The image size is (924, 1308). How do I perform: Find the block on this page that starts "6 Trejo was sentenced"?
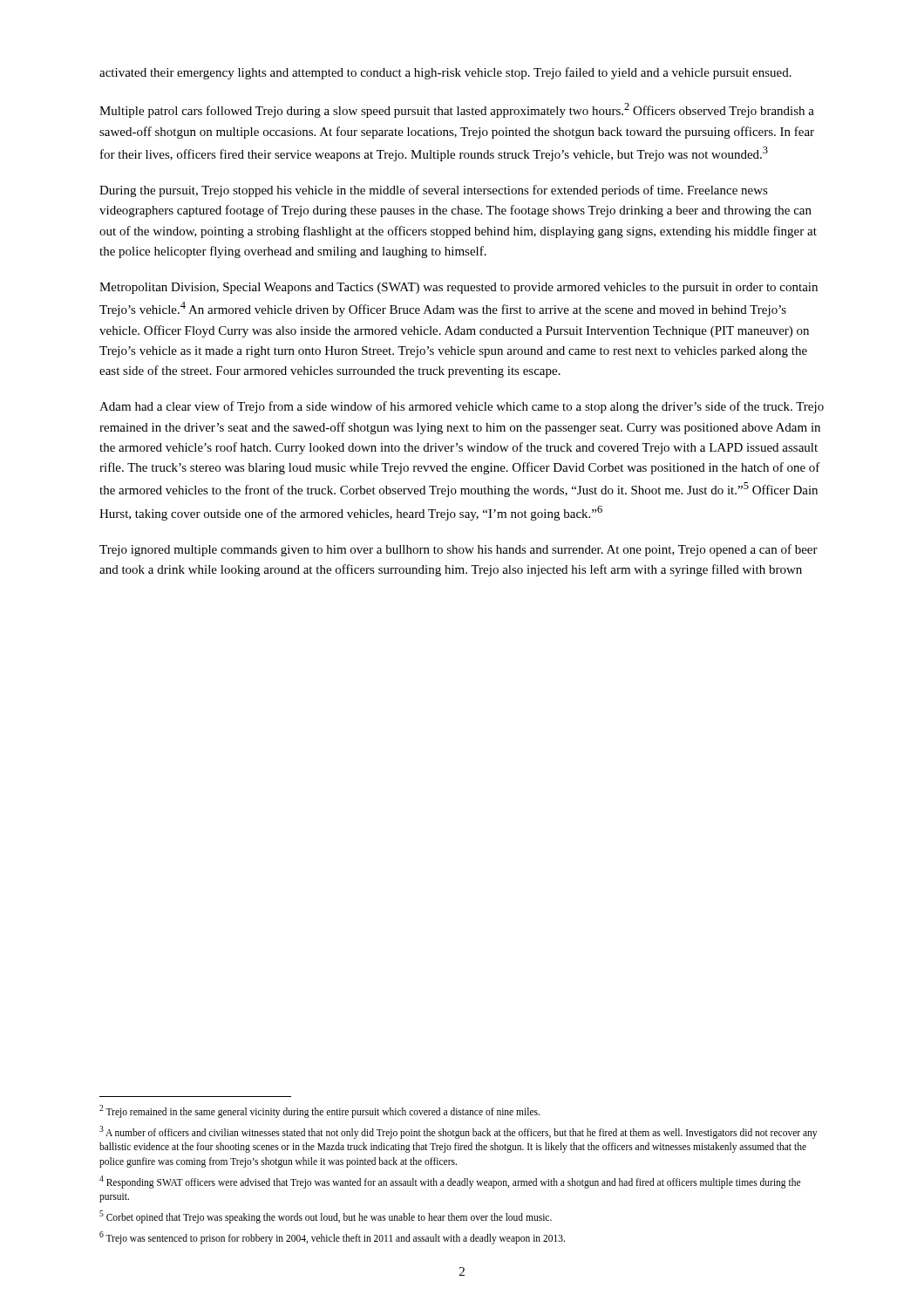332,1236
